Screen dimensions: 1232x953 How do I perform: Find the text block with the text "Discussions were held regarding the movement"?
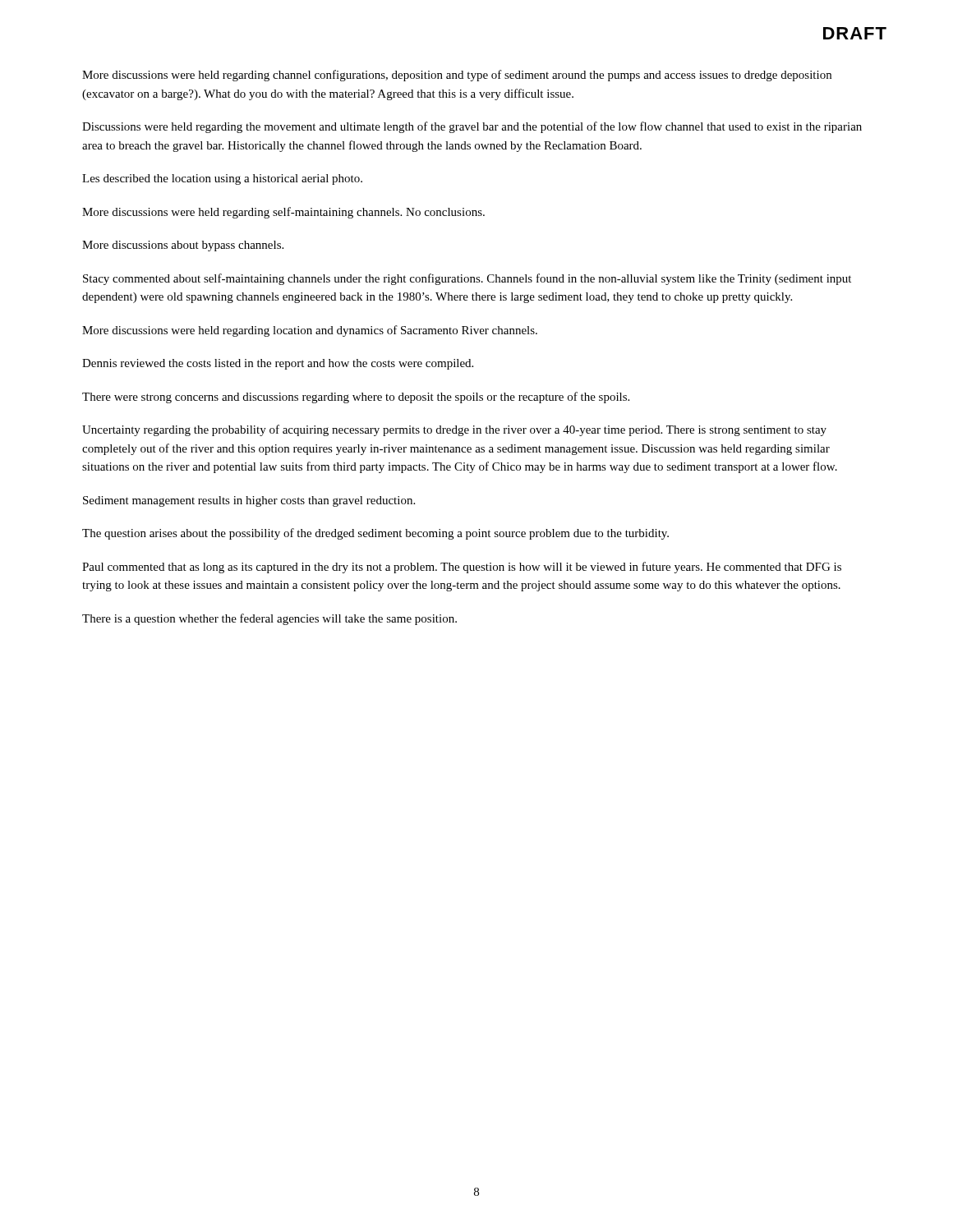tap(472, 136)
